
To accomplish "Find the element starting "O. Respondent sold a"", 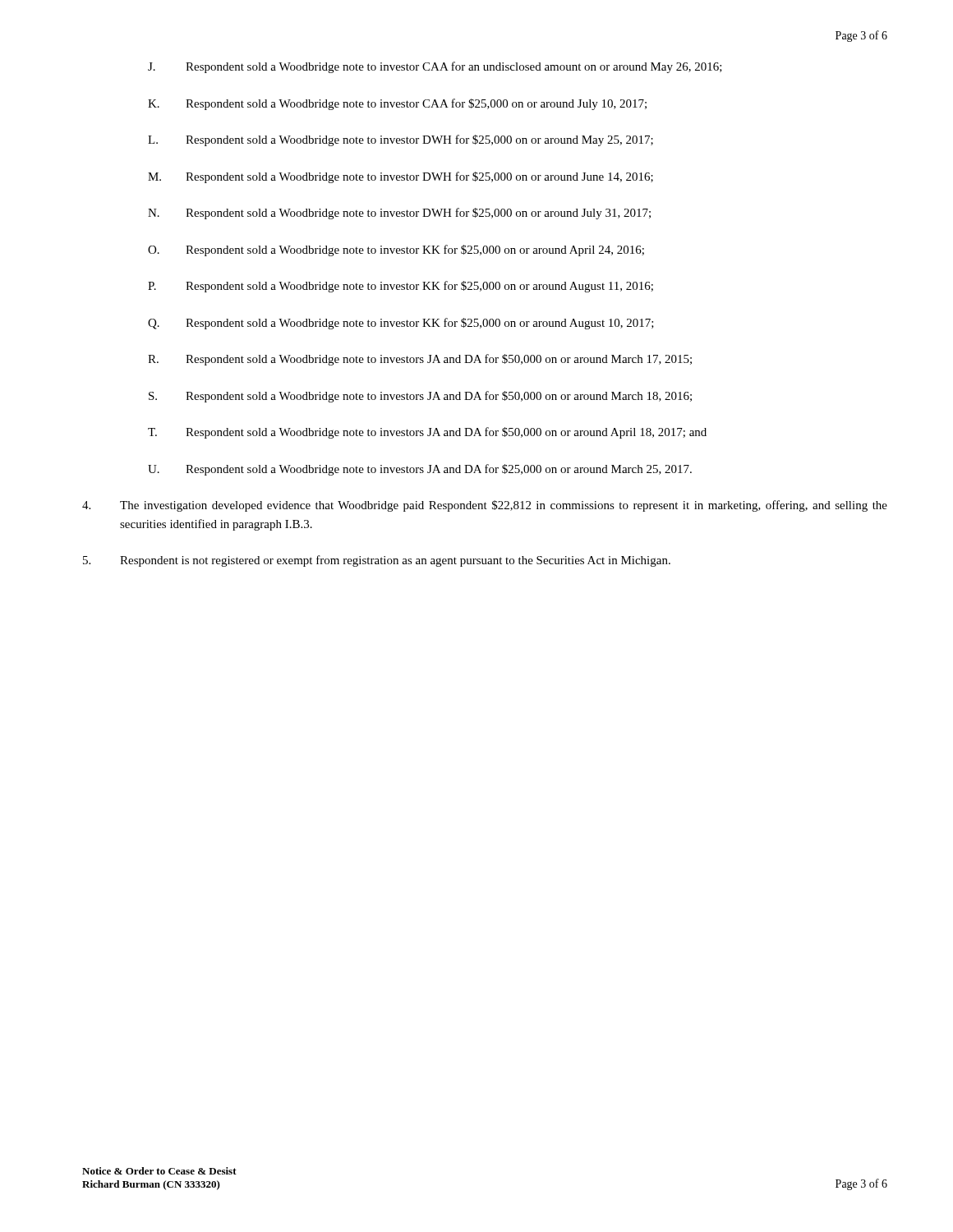I will pyautogui.click(x=518, y=249).
